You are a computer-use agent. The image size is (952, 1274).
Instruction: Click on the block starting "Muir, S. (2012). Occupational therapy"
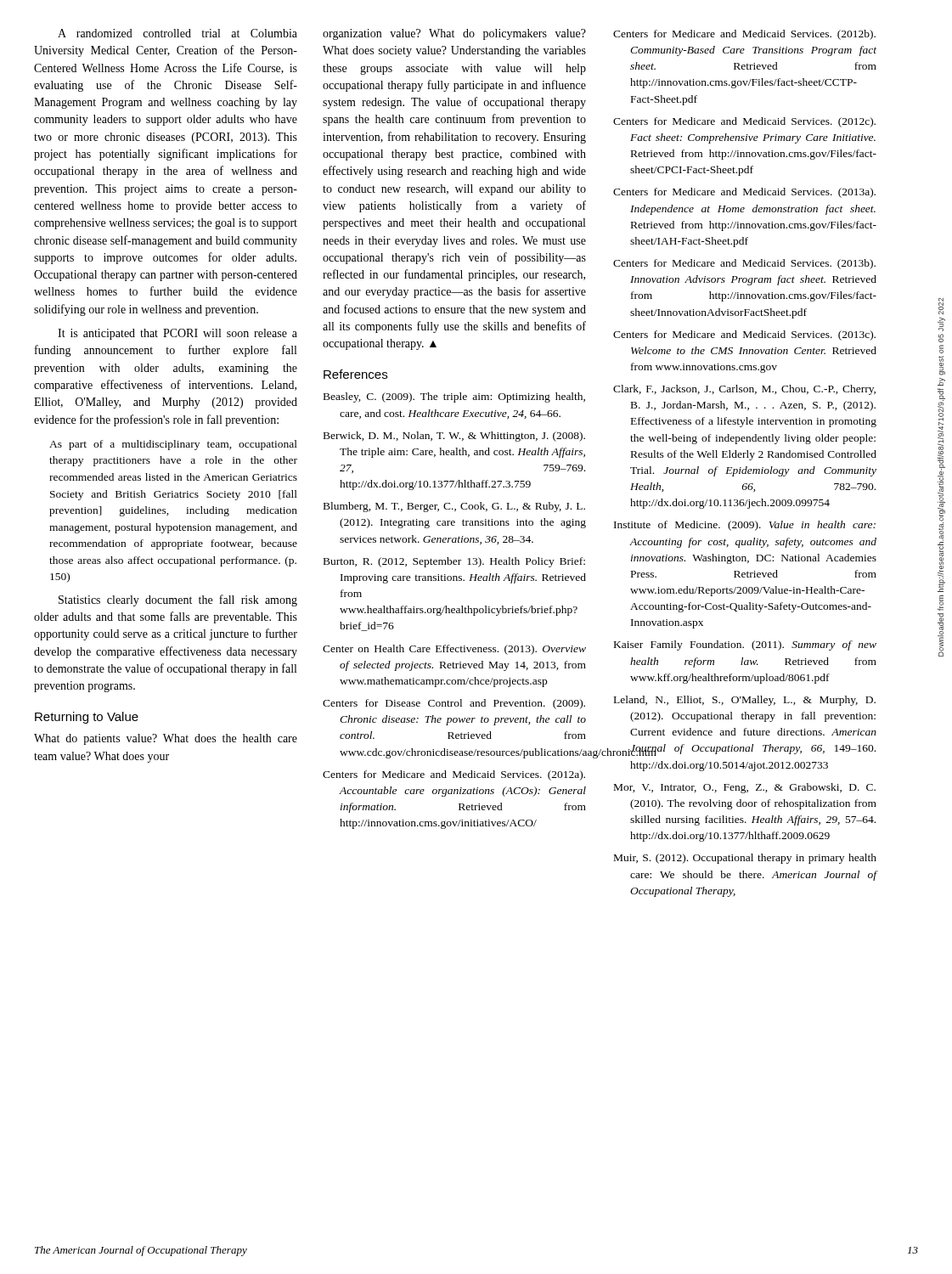point(745,874)
